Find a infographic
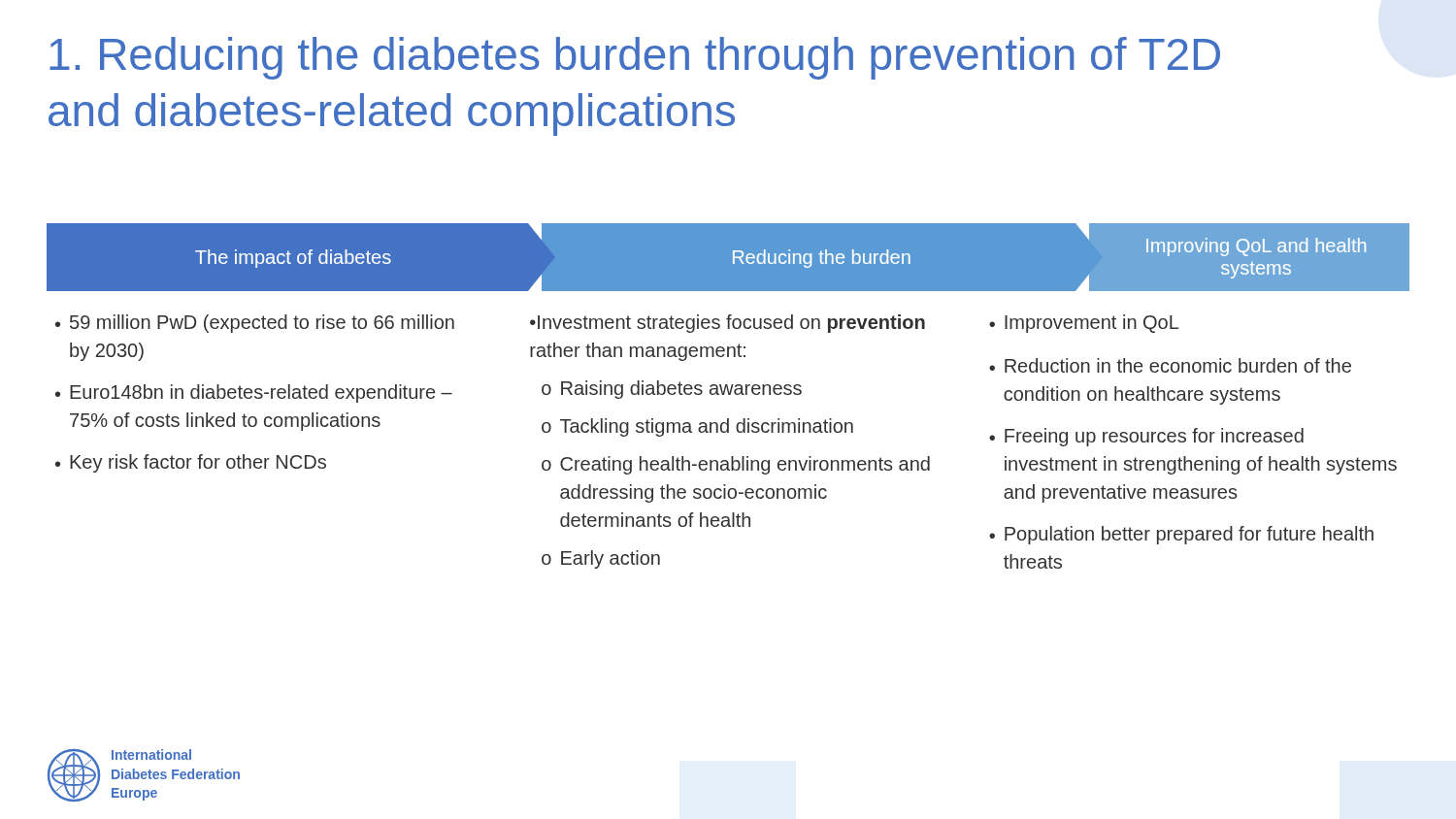The width and height of the screenshot is (1456, 819). (x=728, y=257)
